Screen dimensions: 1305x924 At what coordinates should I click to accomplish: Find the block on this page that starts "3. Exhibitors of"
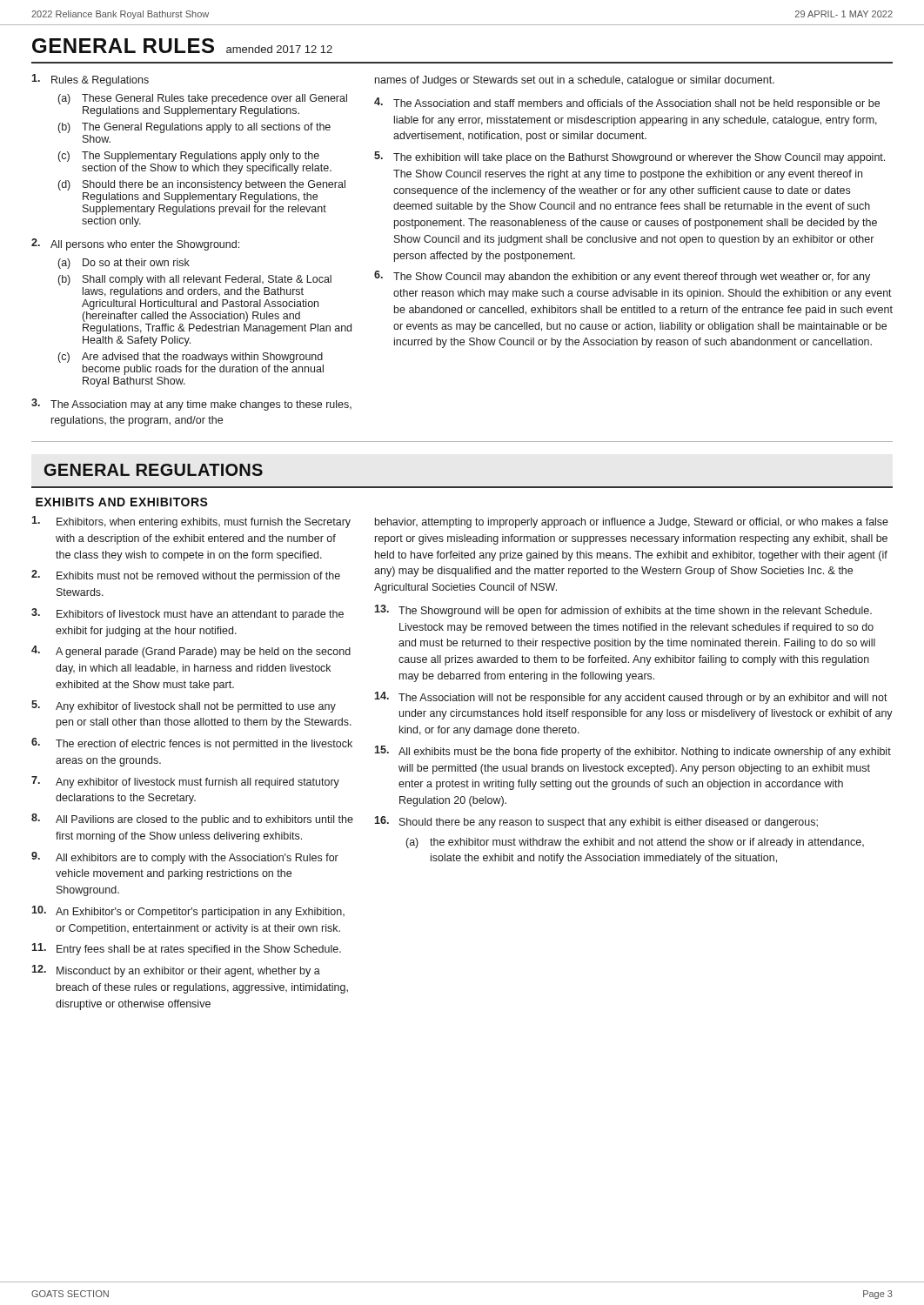point(192,622)
